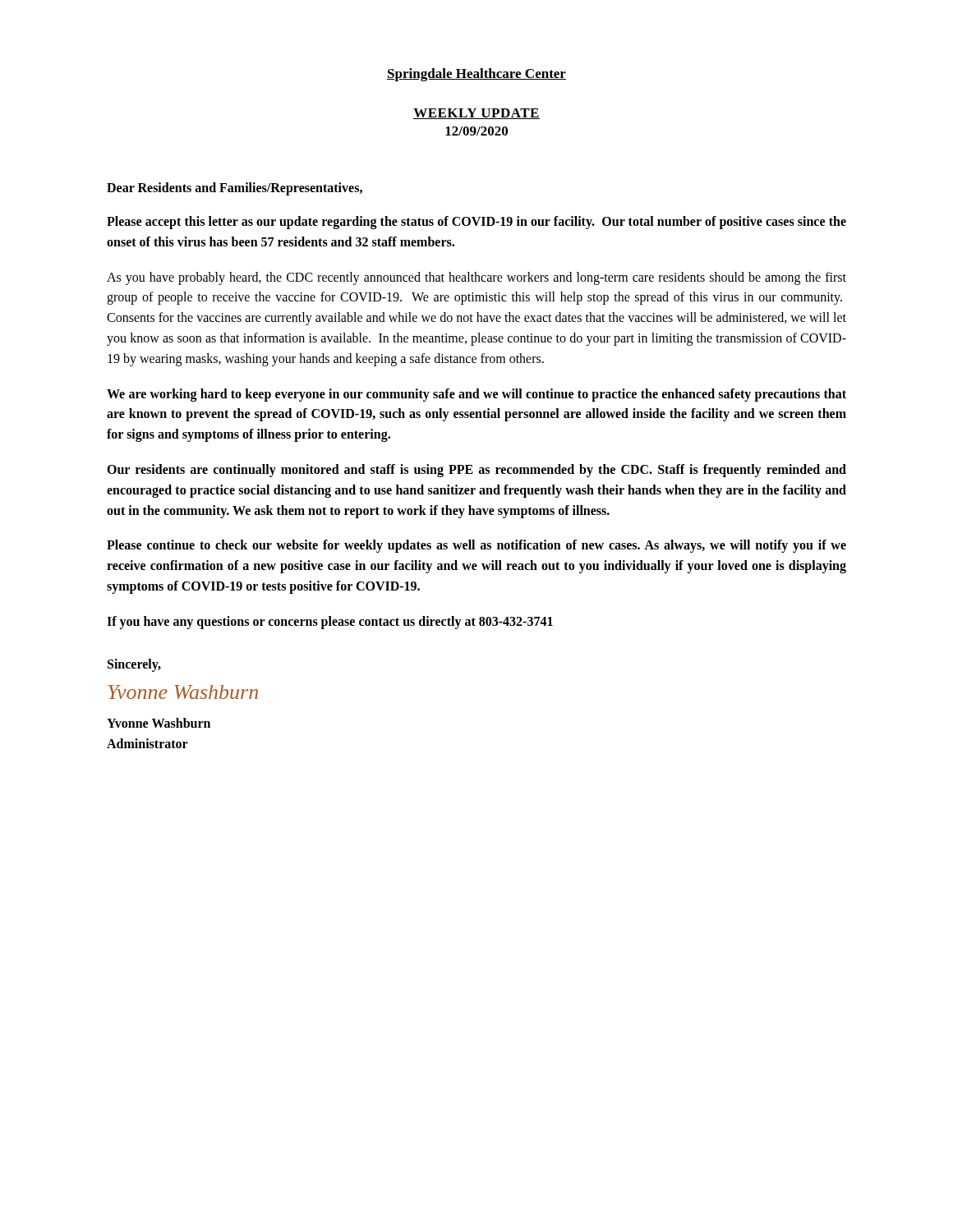Select the block starting "WEEKLY UPDATE 12/09/2020"

[476, 122]
